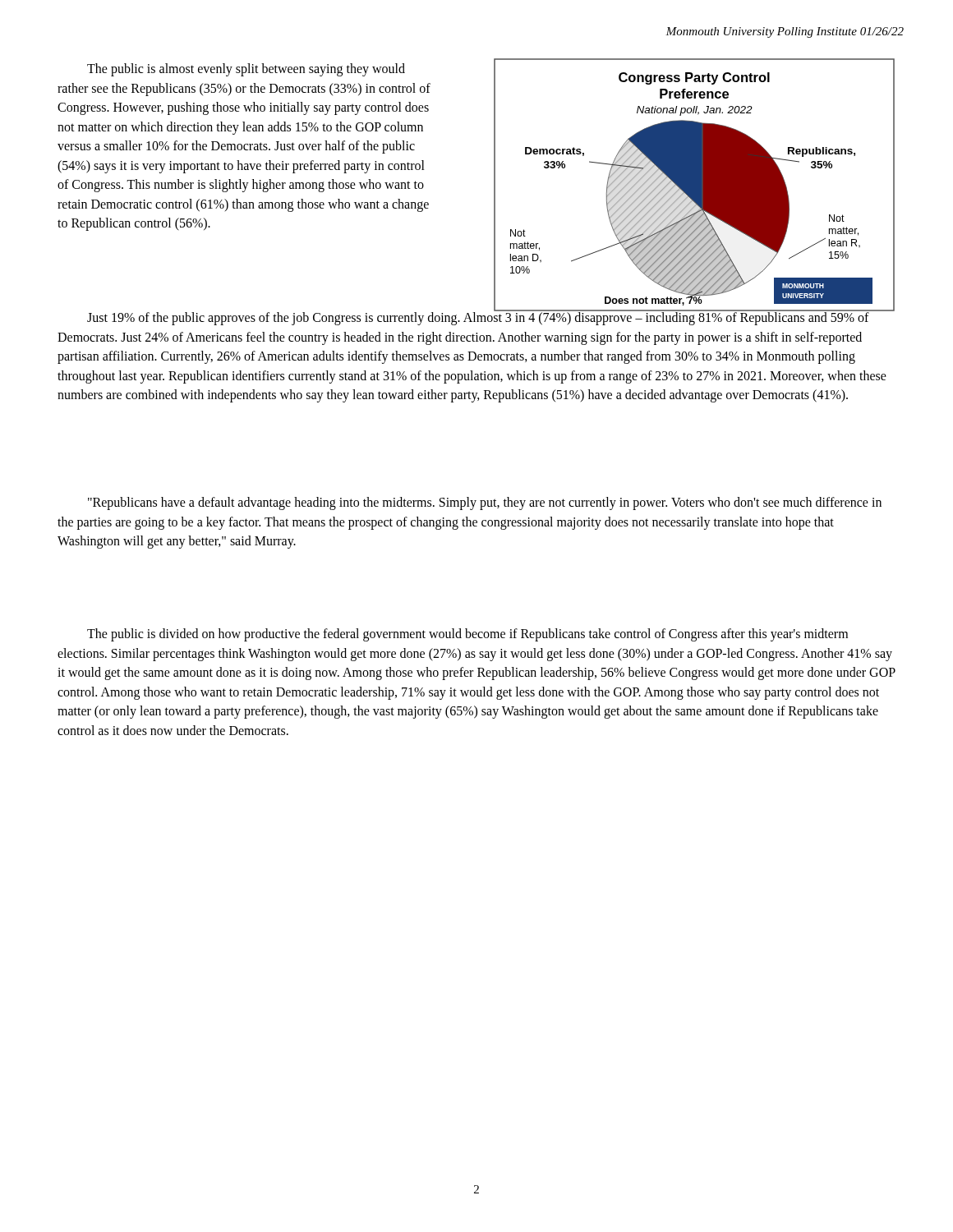This screenshot has width=953, height=1232.
Task: Find the passage starting ""Republicans have a default advantage heading into"
Action: coord(476,522)
